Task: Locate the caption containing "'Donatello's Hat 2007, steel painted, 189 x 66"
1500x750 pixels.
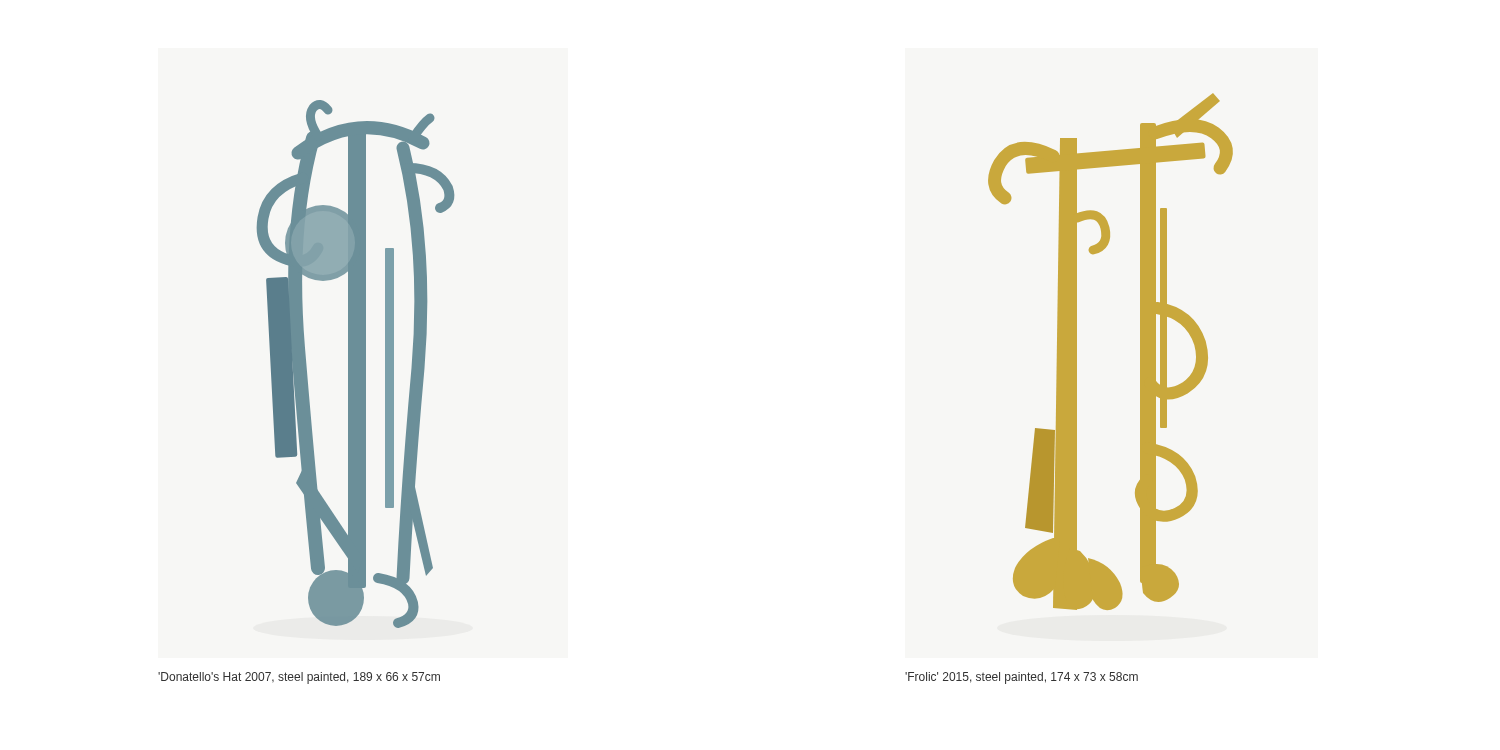Action: 299,677
